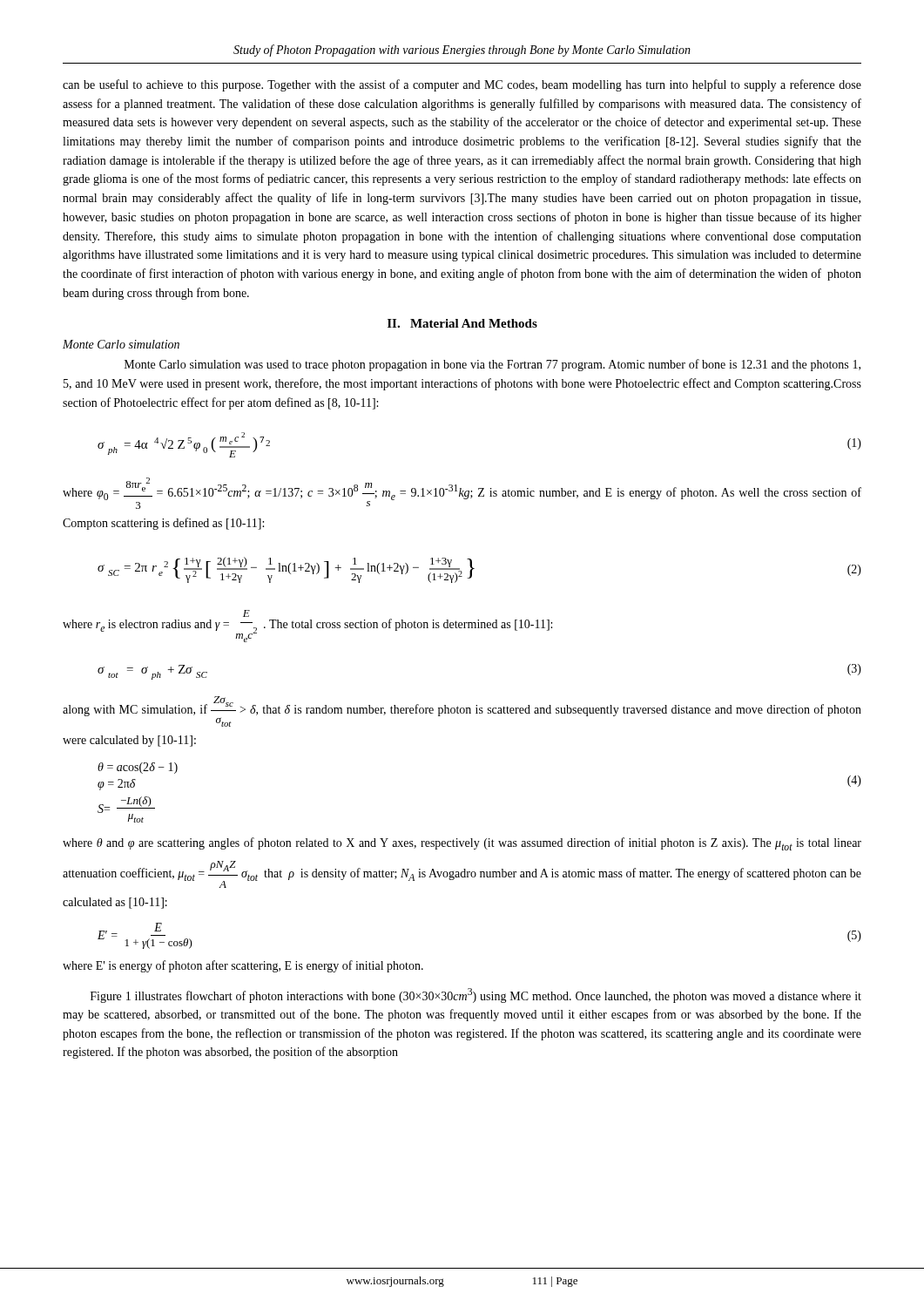Click on the text starting "along with MC simulation,"

[462, 719]
